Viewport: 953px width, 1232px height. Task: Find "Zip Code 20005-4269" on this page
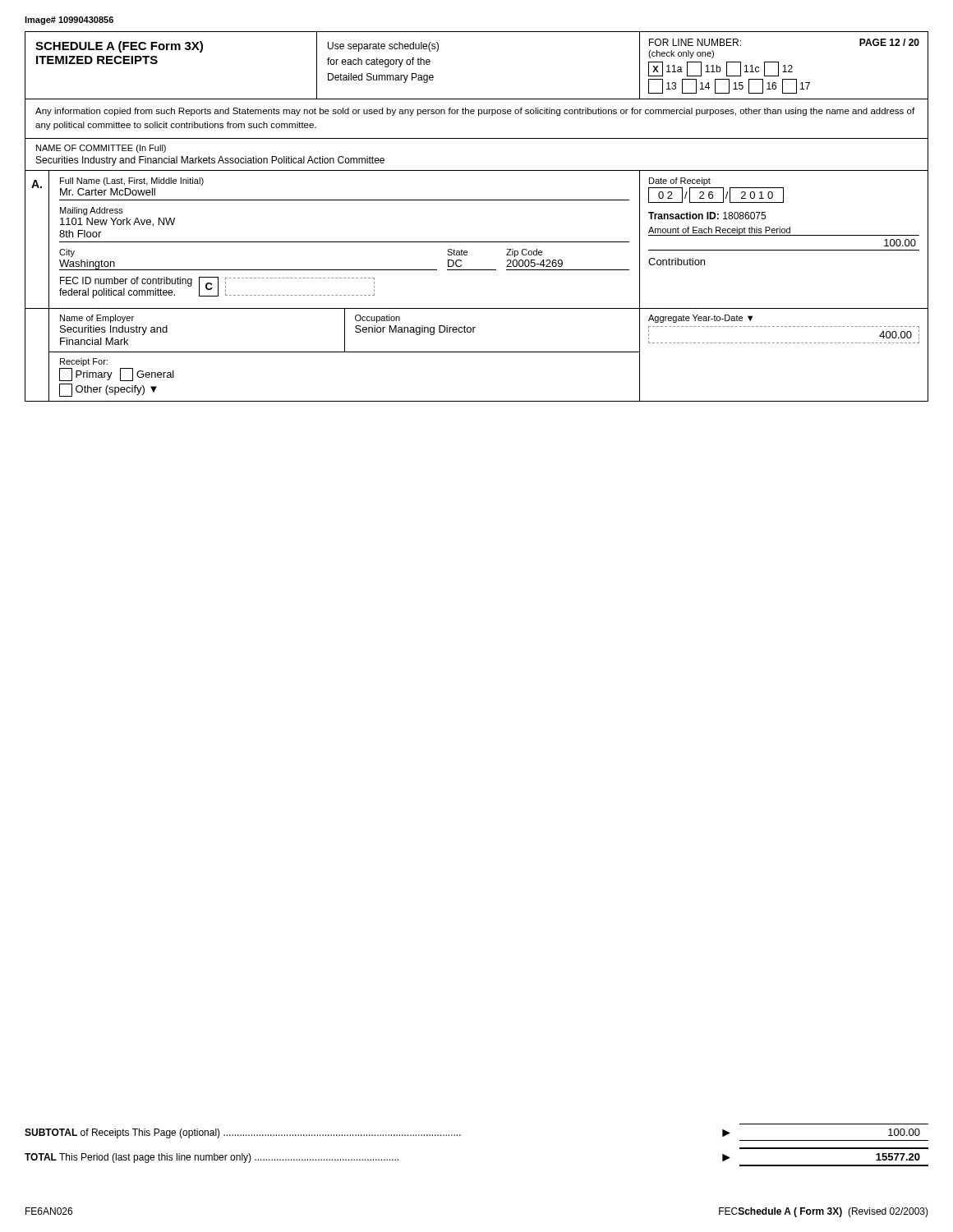coord(568,258)
